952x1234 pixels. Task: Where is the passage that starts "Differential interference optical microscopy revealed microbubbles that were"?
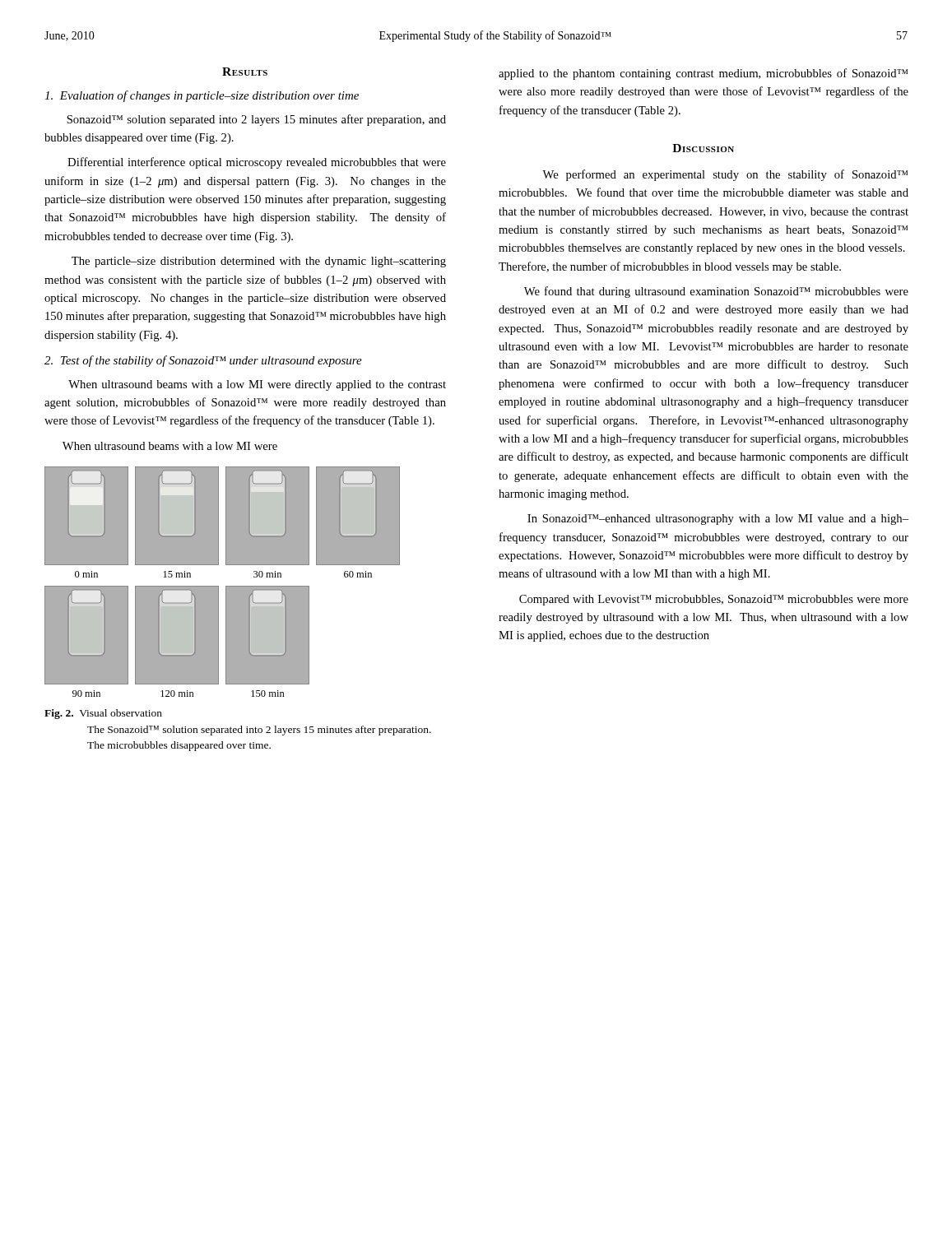tap(245, 199)
